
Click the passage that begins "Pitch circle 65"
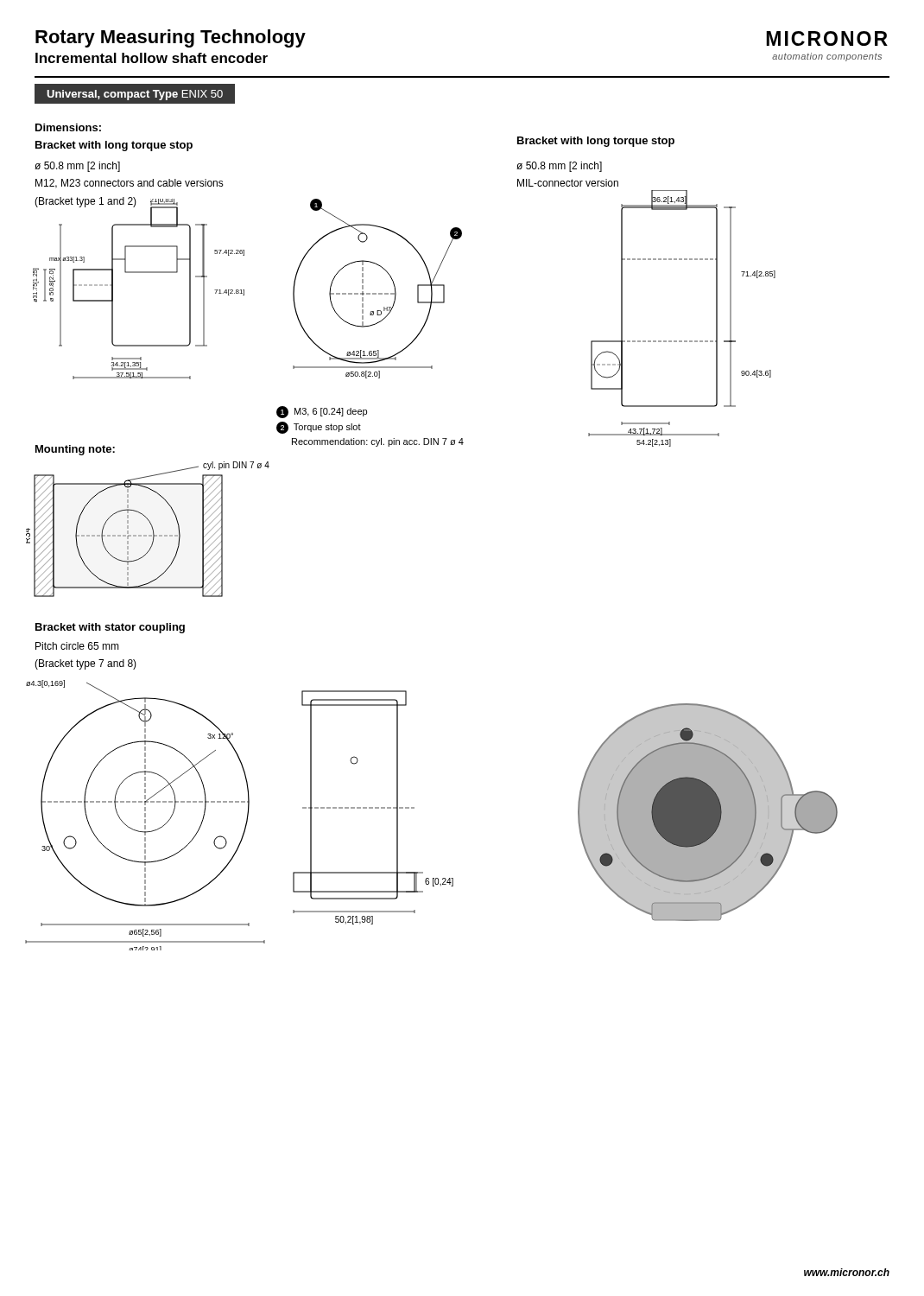[x=86, y=655]
